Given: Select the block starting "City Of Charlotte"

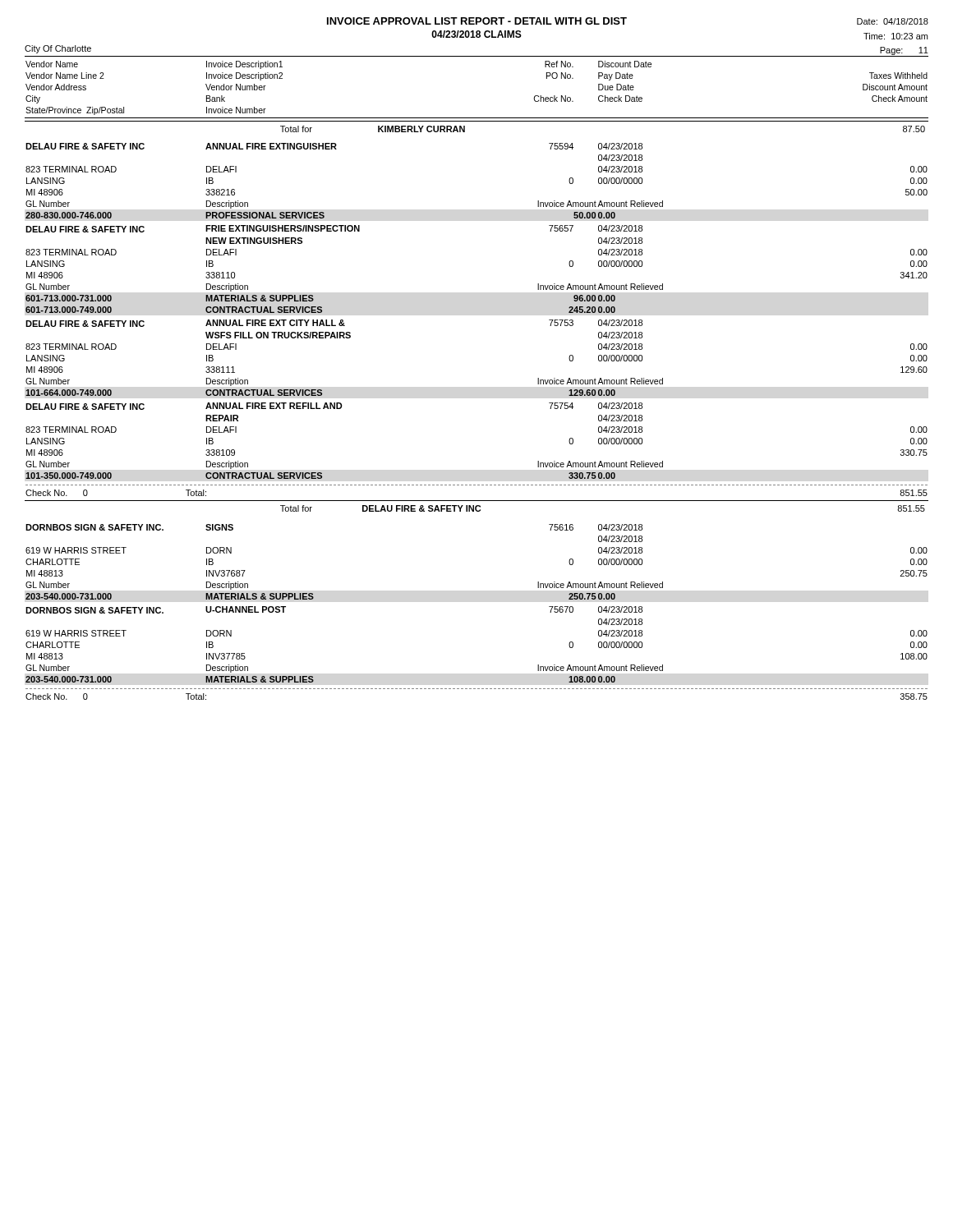Looking at the screenshot, I should (58, 48).
